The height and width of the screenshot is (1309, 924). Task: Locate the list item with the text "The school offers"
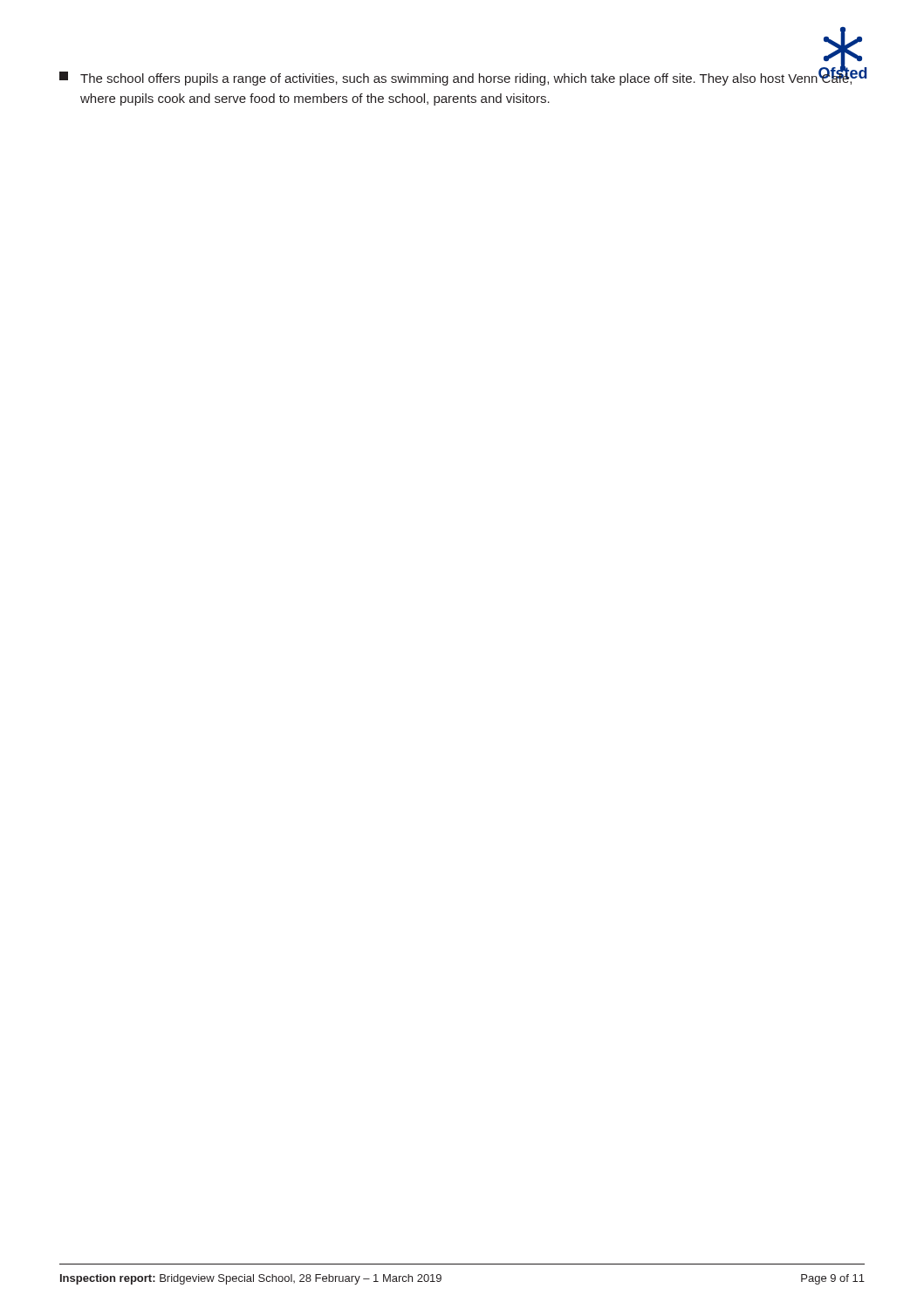pos(462,88)
